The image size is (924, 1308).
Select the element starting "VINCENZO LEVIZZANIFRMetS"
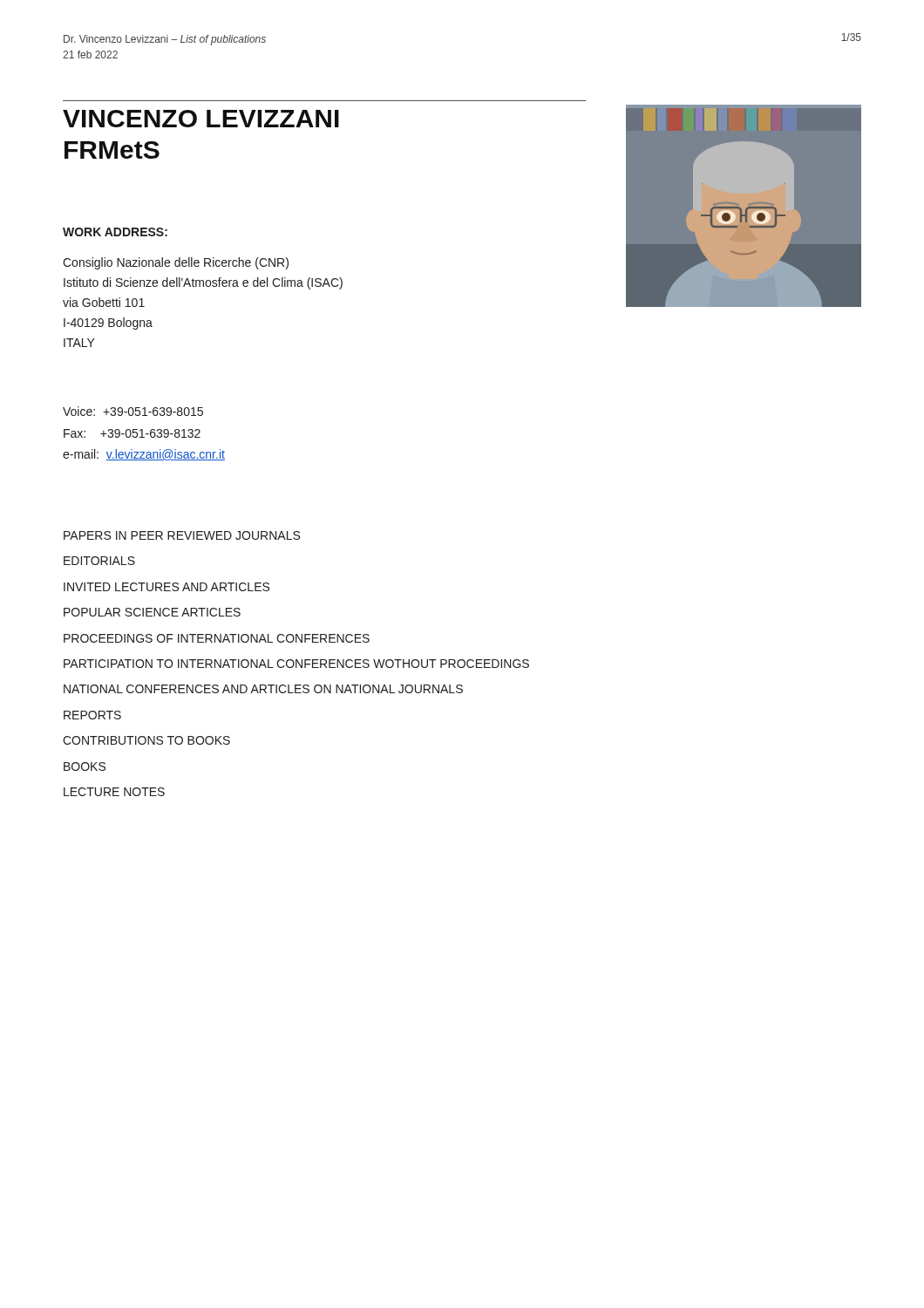coord(201,134)
